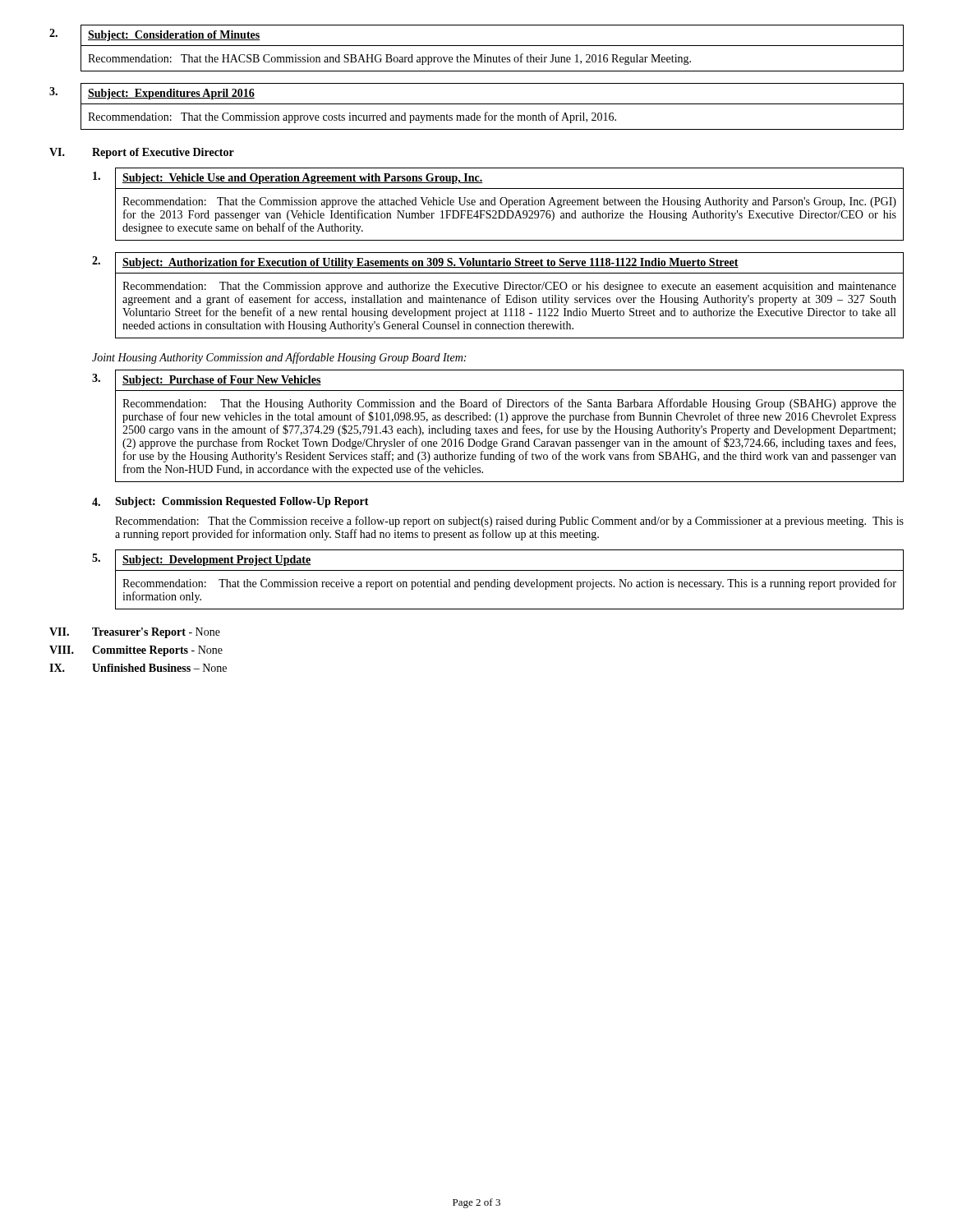Viewport: 953px width, 1232px height.
Task: Point to the block beginning "3. Subject: Purchase of Four New Vehicles"
Action: click(498, 428)
